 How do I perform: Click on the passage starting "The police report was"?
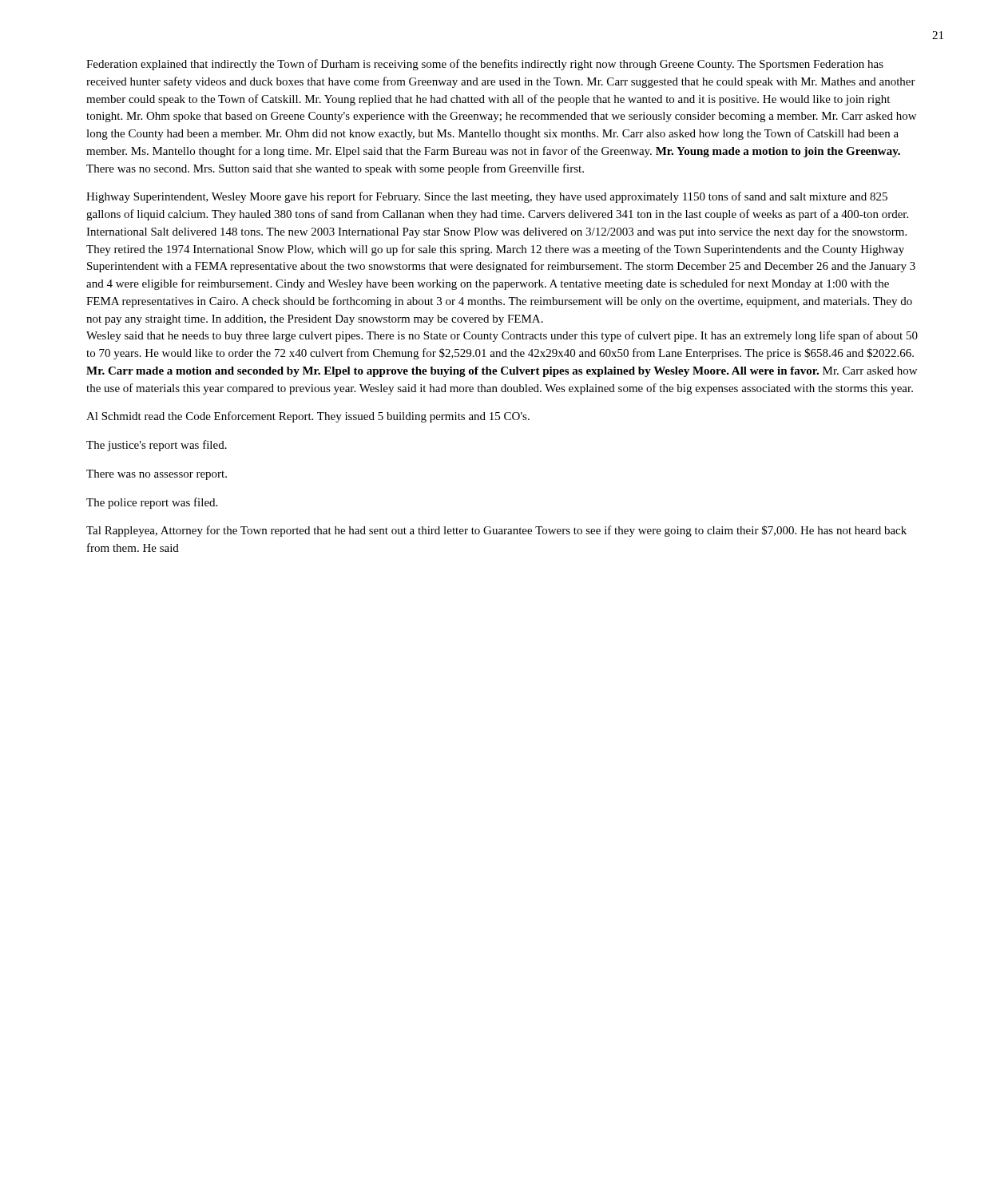click(152, 502)
